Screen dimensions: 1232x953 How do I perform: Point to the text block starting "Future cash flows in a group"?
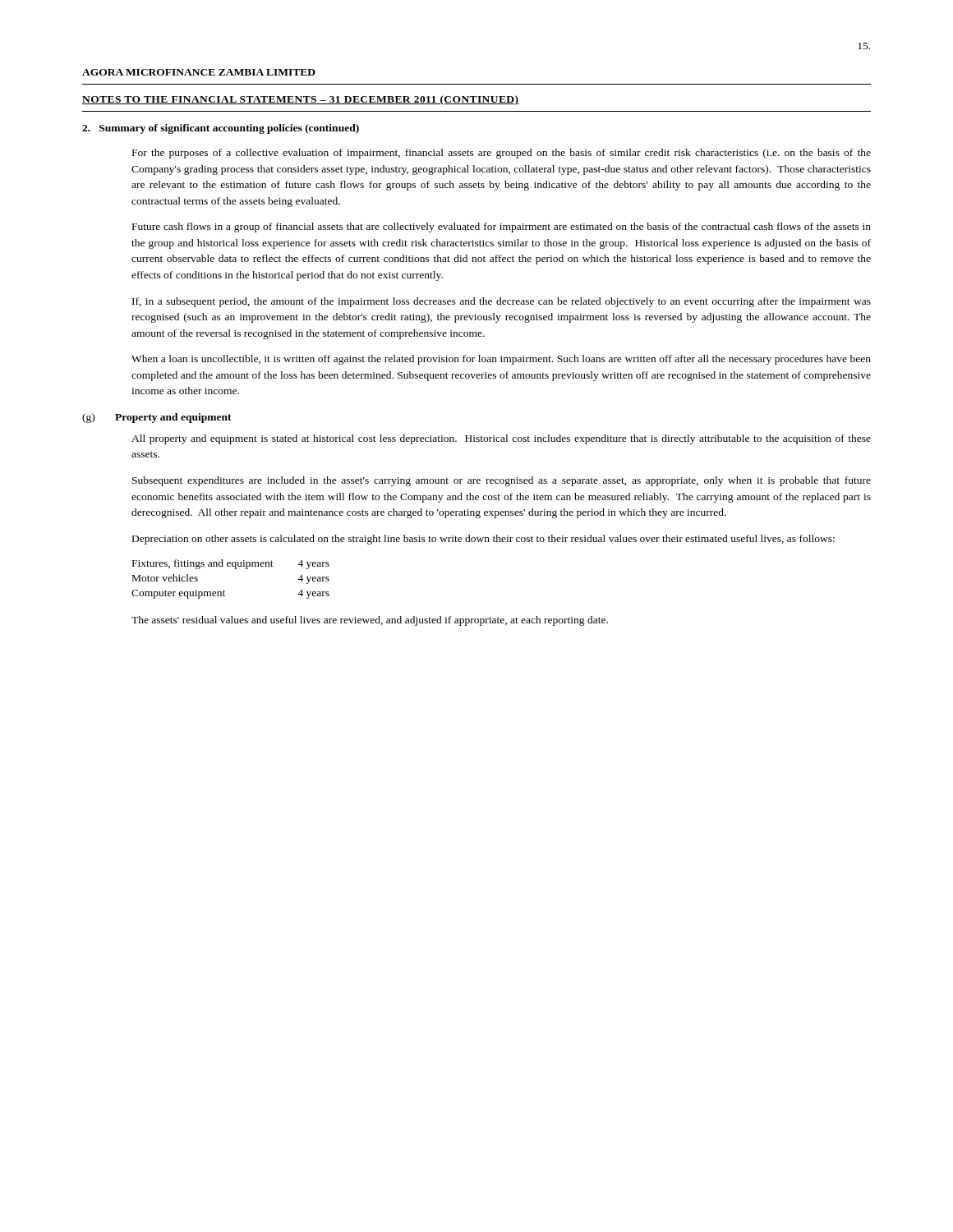tap(501, 251)
